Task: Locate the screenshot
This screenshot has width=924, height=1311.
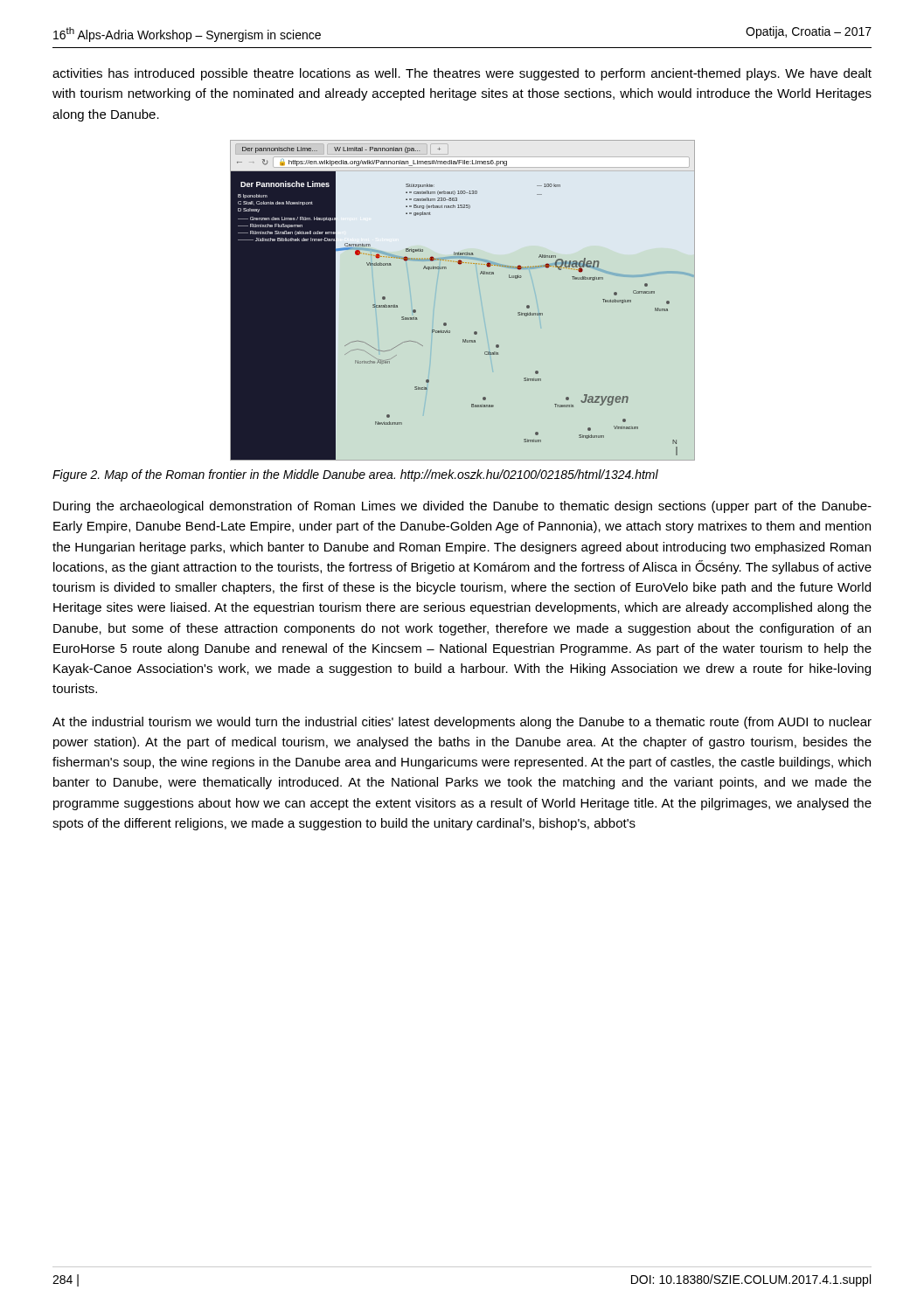Action: point(462,300)
